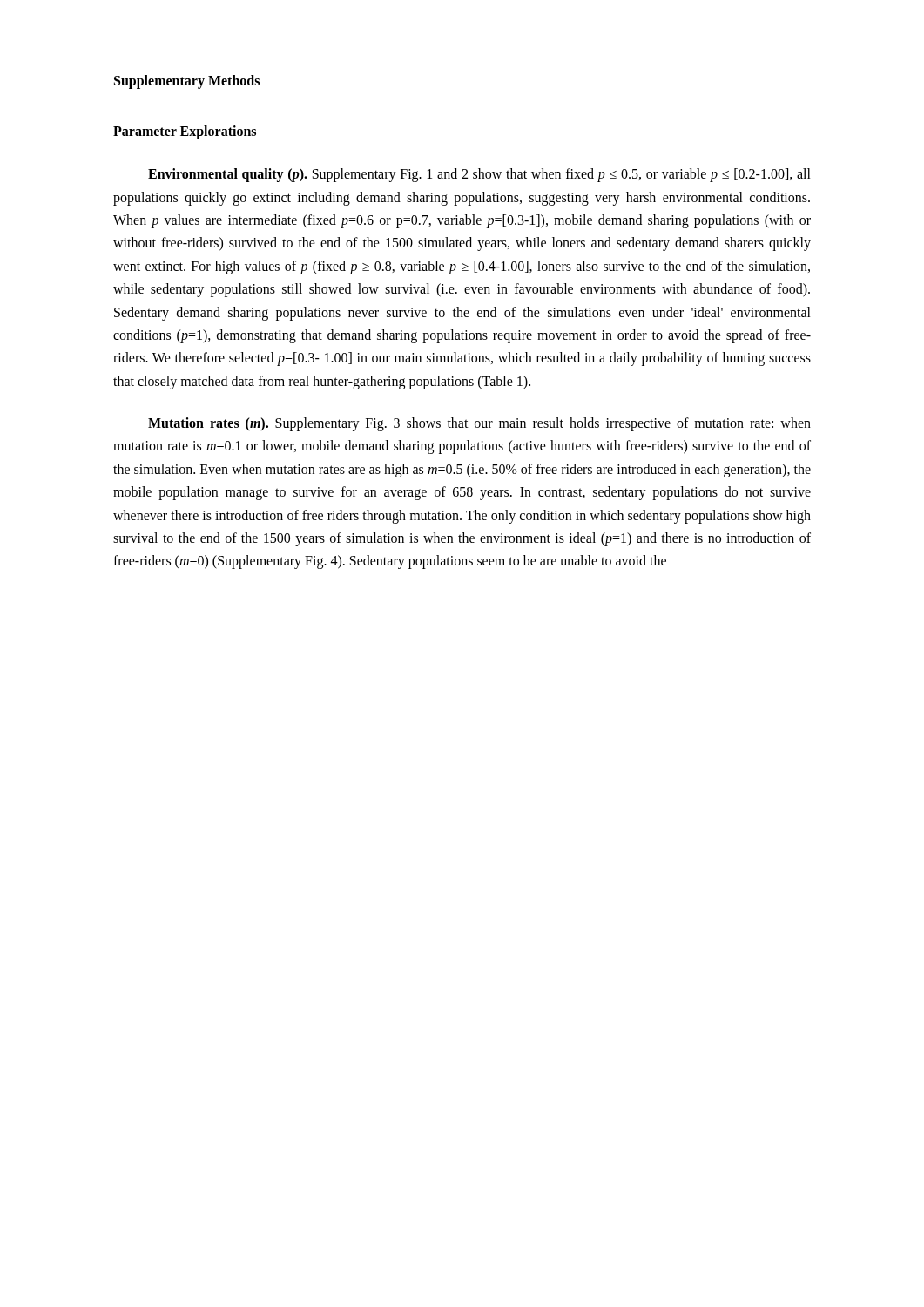The height and width of the screenshot is (1307, 924).
Task: Find the passage starting "Supplementary Methods"
Action: click(x=187, y=81)
